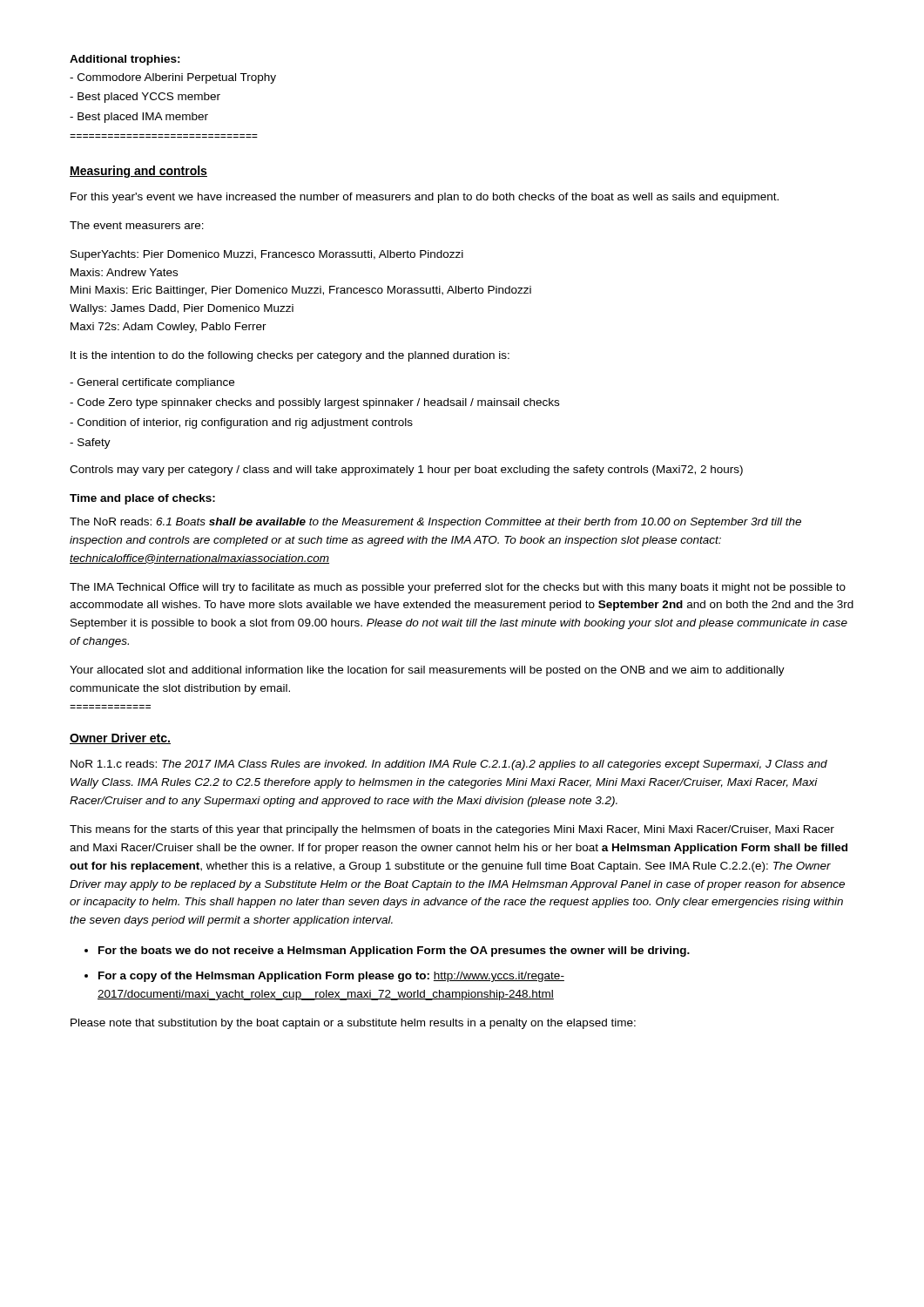Find "Best placed YCCS member" on this page

coord(145,96)
